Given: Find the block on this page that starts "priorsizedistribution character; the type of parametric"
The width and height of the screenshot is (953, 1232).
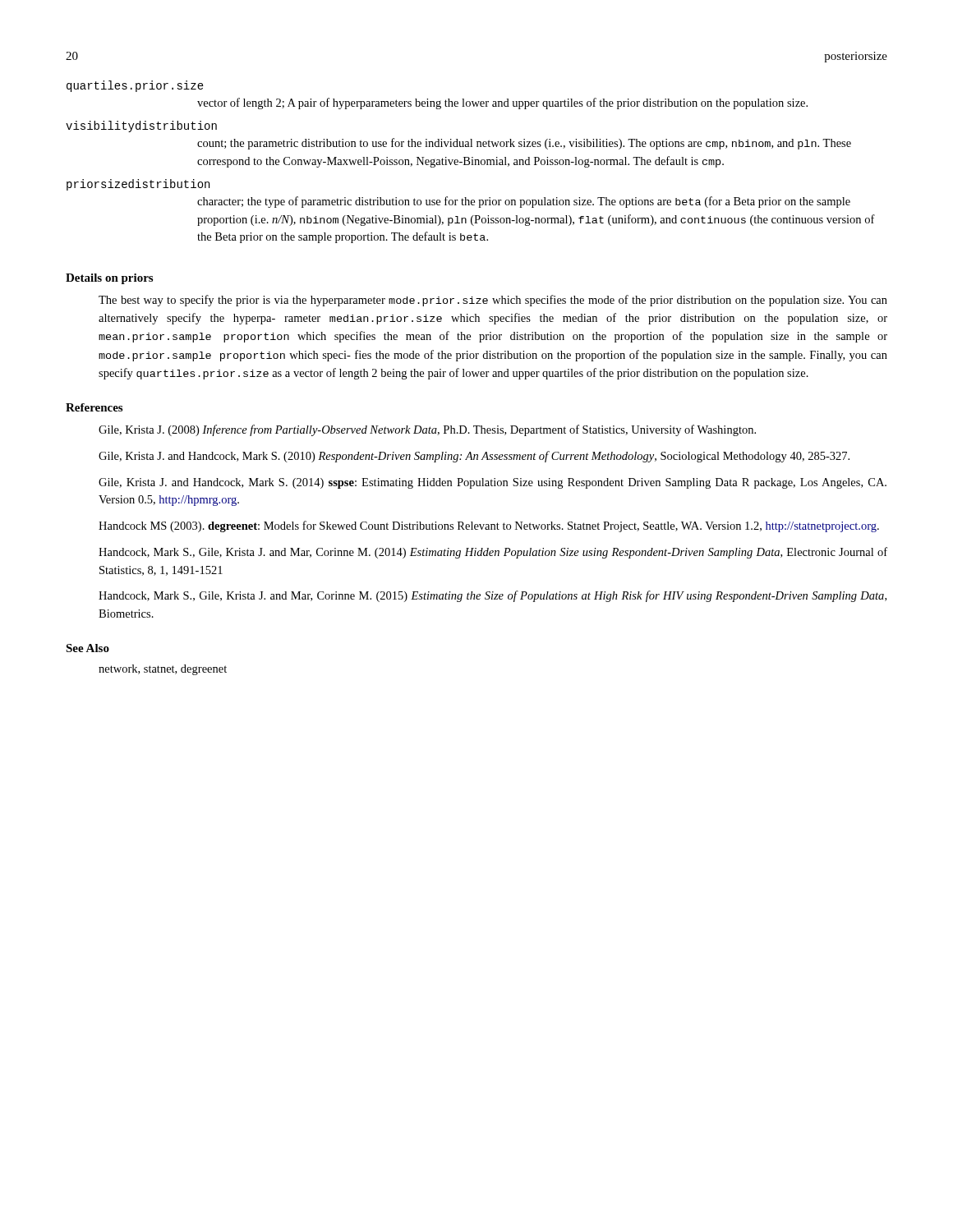Looking at the screenshot, I should click(x=476, y=212).
